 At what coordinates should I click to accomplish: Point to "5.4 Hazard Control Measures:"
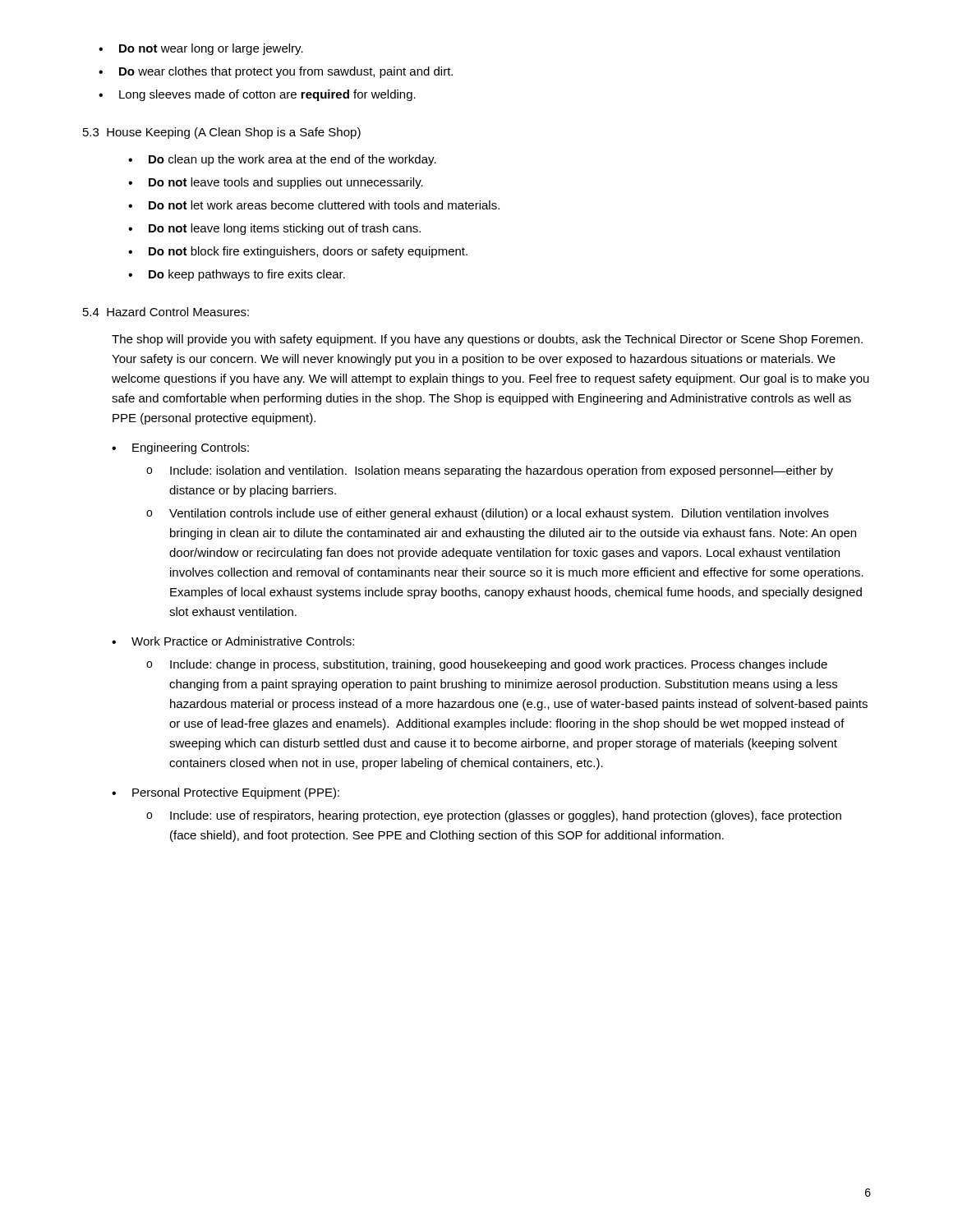[166, 311]
